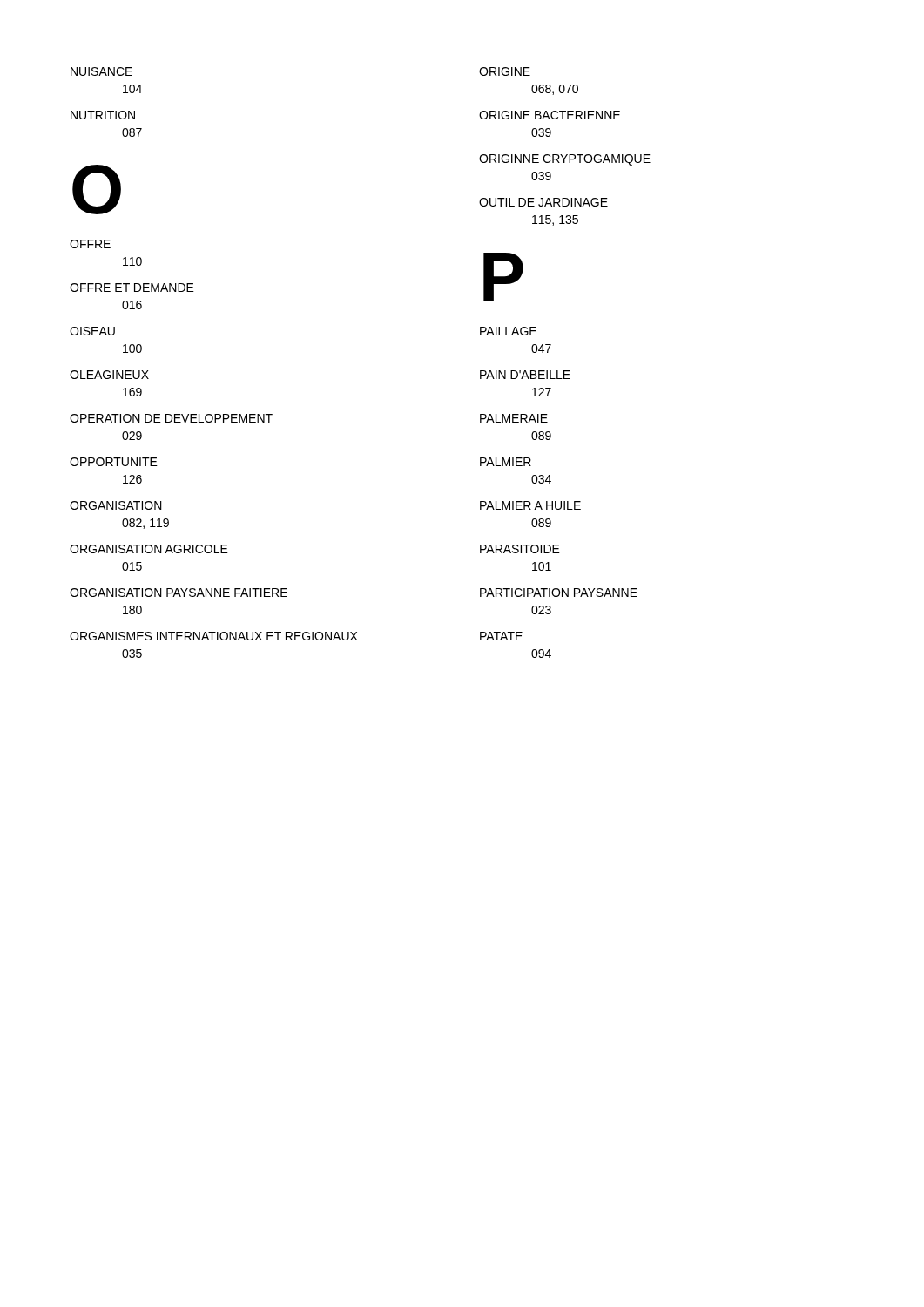Point to "PAIN D'ABEILLE"
This screenshot has width=924, height=1307.
click(525, 375)
